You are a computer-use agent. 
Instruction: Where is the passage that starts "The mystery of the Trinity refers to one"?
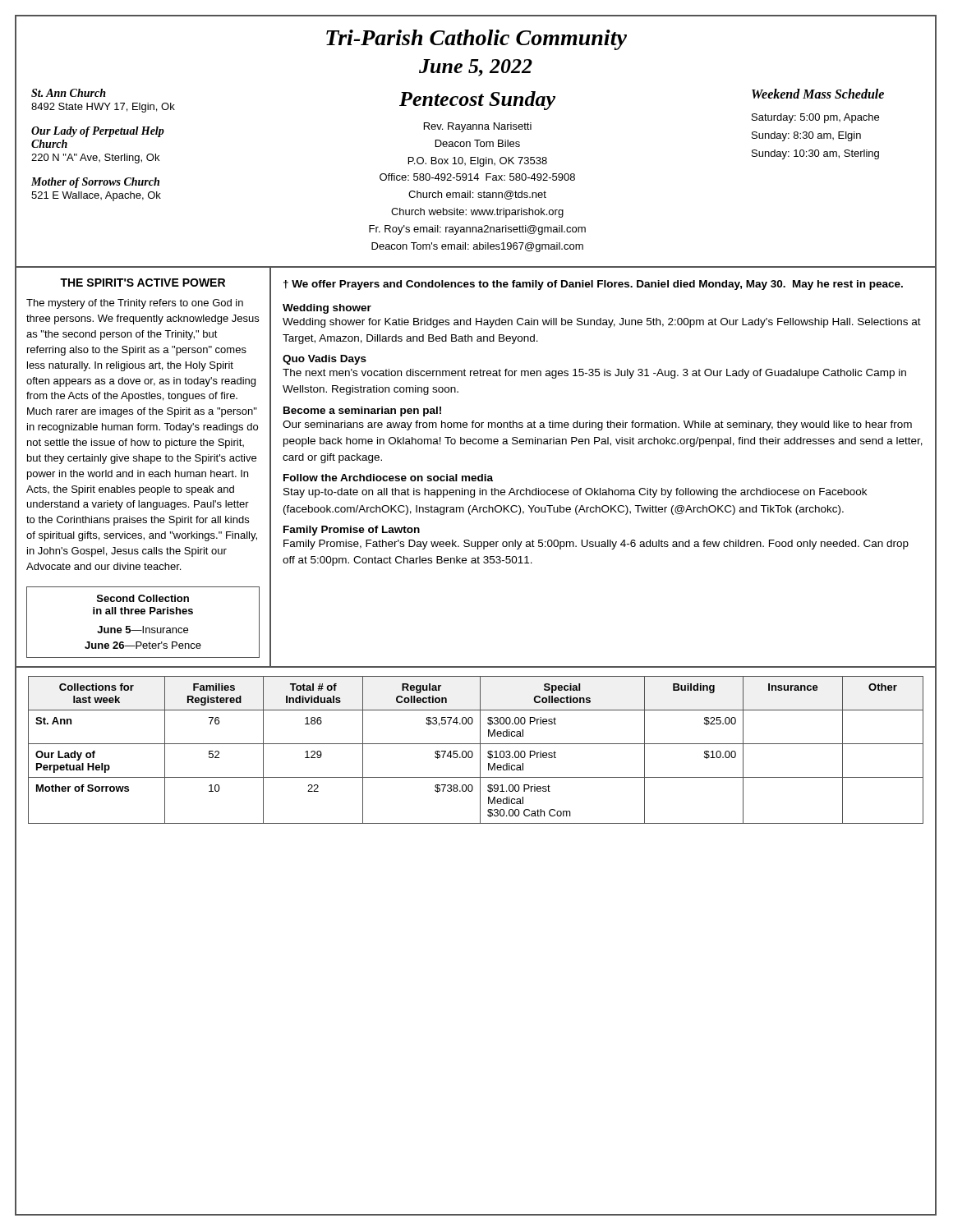pos(143,435)
